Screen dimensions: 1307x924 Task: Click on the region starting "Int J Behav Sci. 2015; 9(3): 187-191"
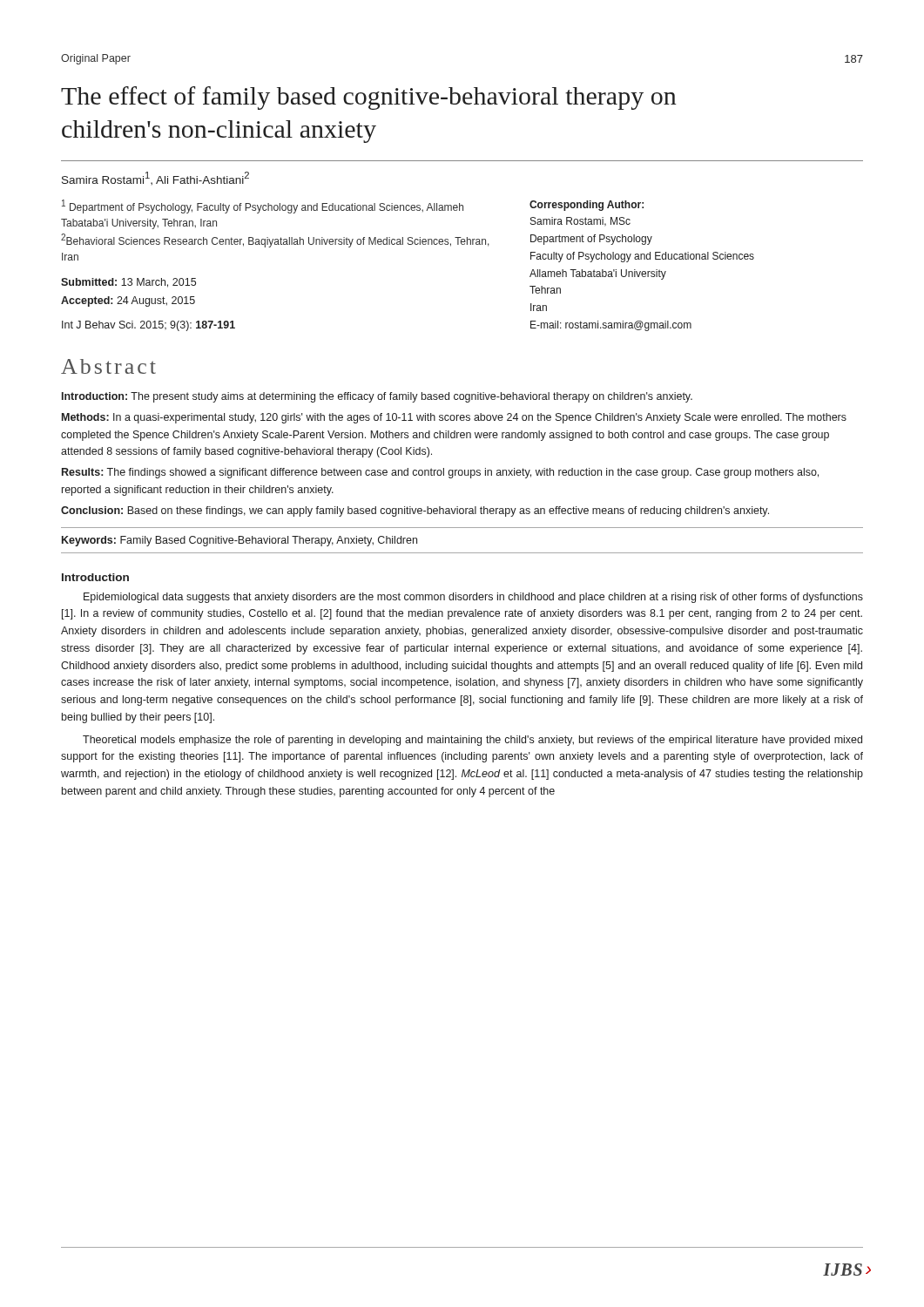pyautogui.click(x=148, y=325)
